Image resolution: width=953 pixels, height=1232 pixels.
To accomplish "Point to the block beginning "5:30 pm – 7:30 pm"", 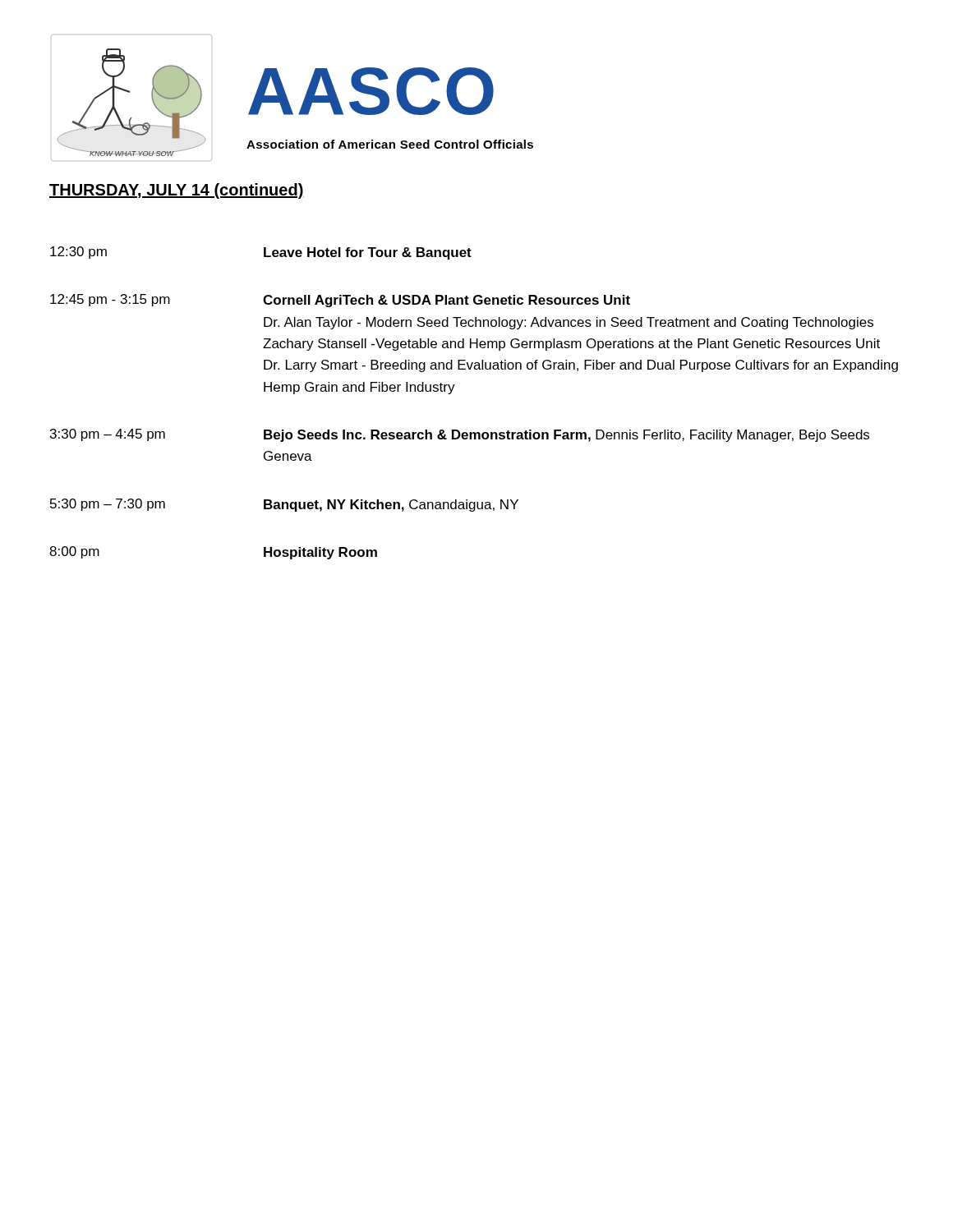I will click(x=476, y=505).
